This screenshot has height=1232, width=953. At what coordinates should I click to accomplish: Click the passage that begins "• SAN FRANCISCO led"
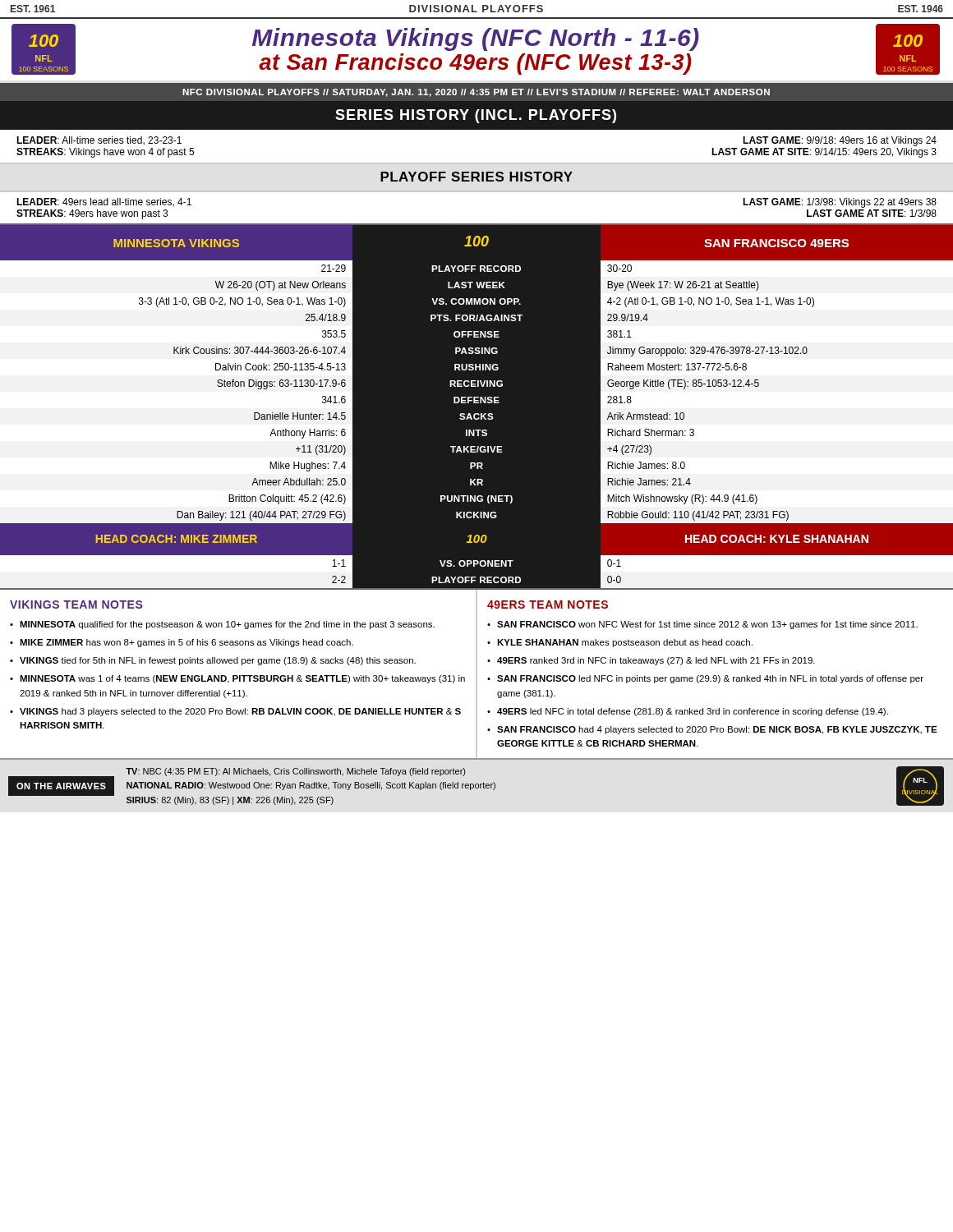pyautogui.click(x=705, y=685)
